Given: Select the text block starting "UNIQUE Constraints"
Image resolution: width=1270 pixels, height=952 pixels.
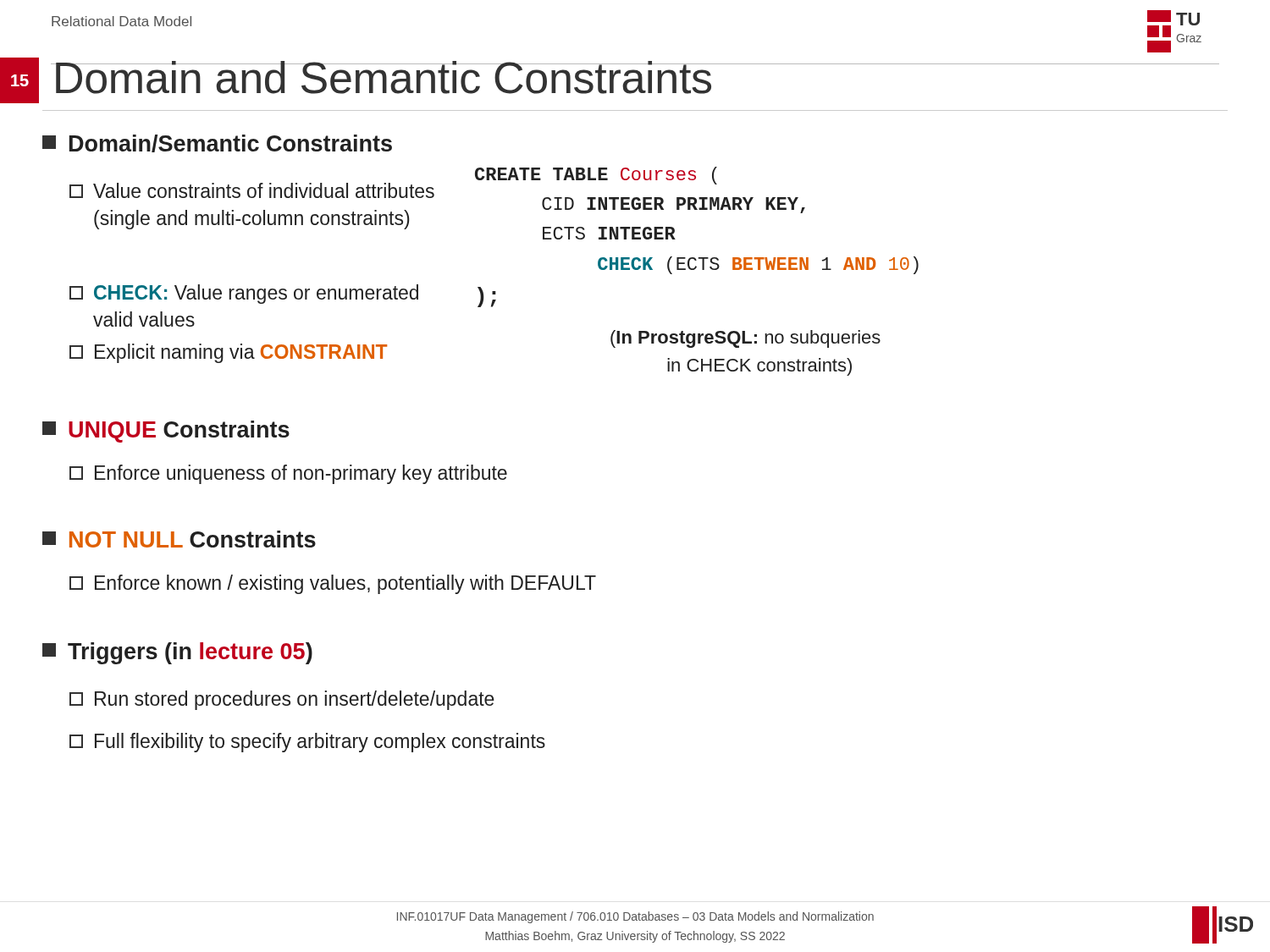Looking at the screenshot, I should [166, 430].
